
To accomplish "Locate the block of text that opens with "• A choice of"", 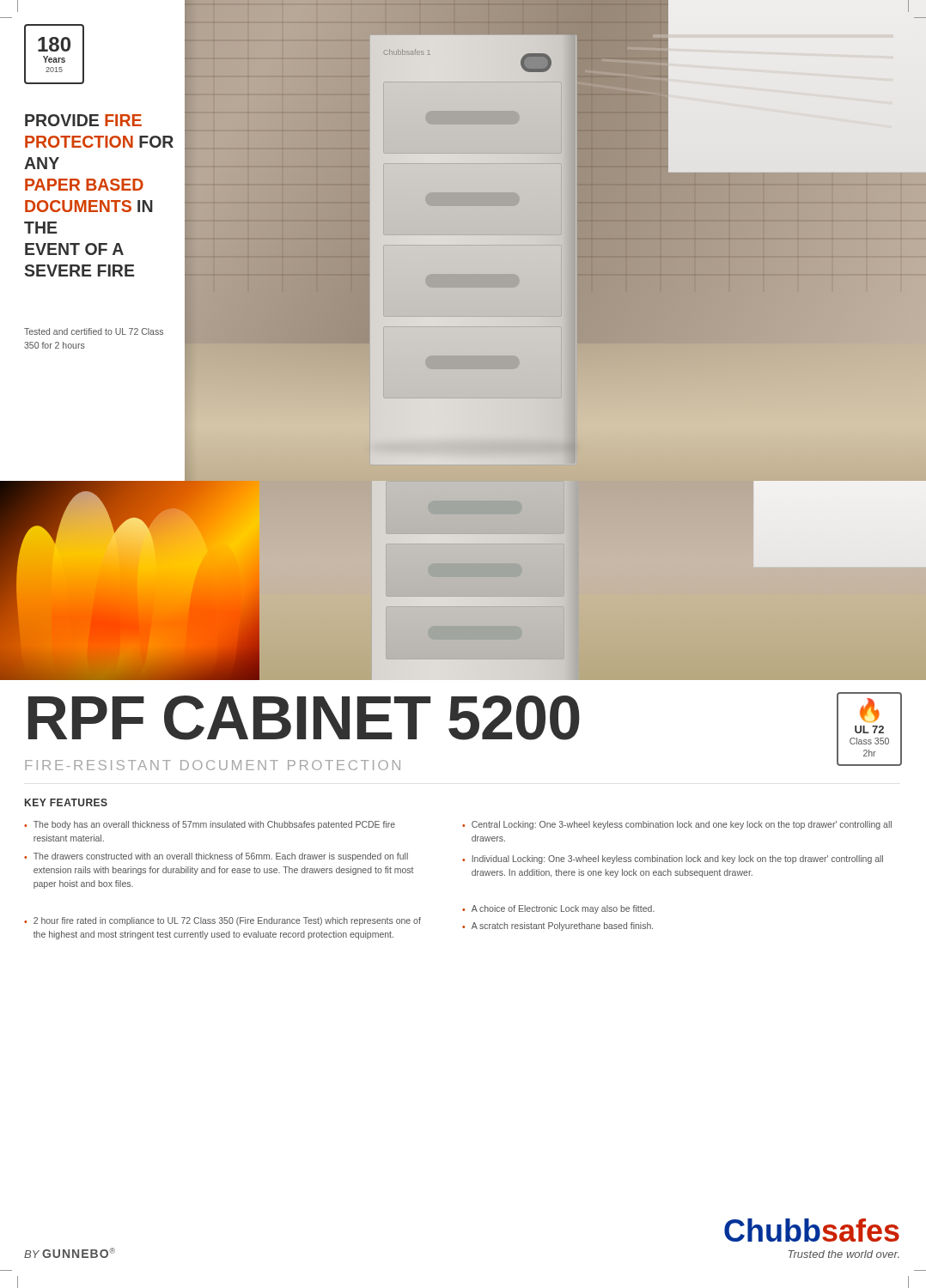I will pos(558,910).
